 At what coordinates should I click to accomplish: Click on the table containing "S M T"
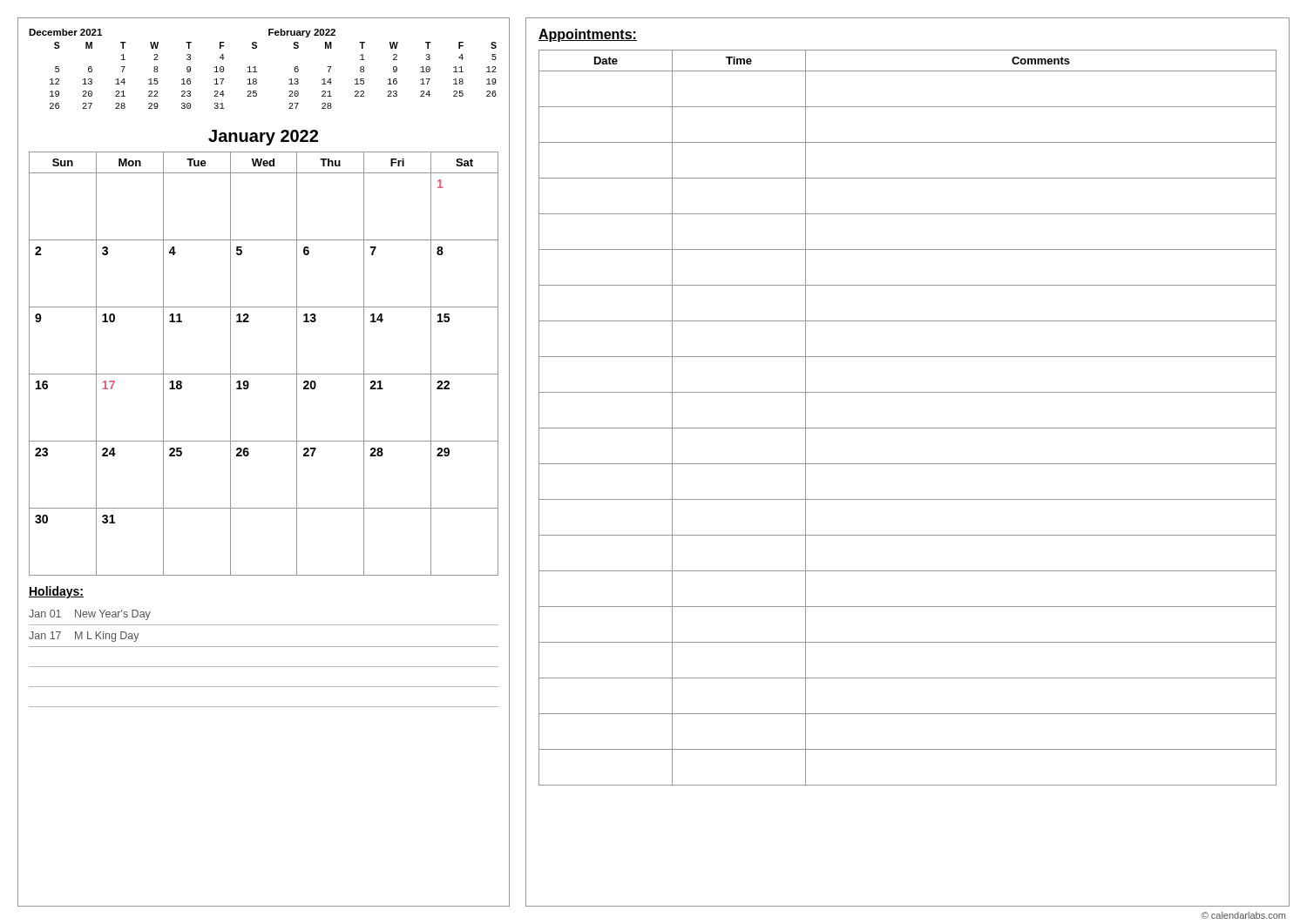(264, 70)
